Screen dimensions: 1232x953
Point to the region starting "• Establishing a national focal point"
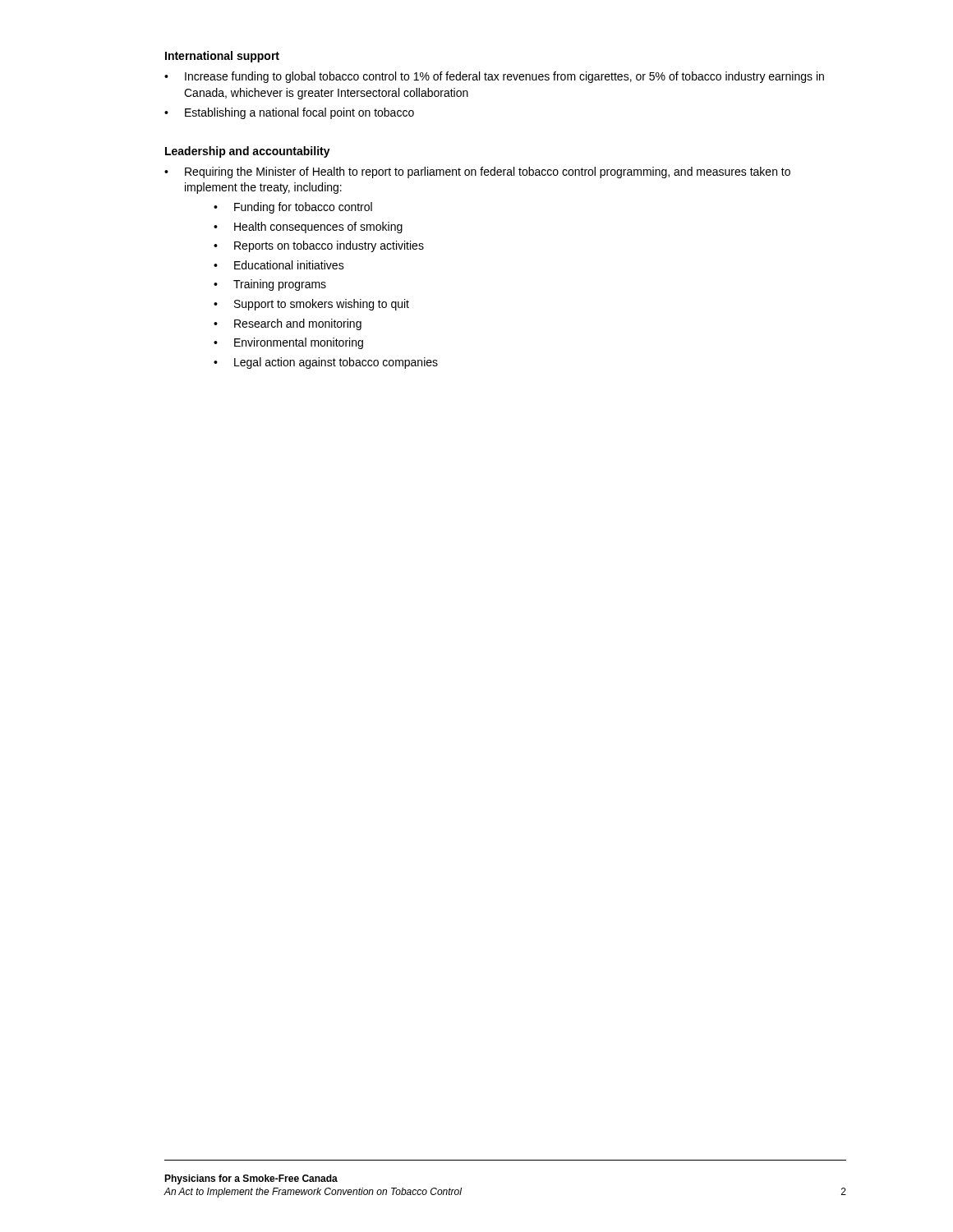[289, 113]
